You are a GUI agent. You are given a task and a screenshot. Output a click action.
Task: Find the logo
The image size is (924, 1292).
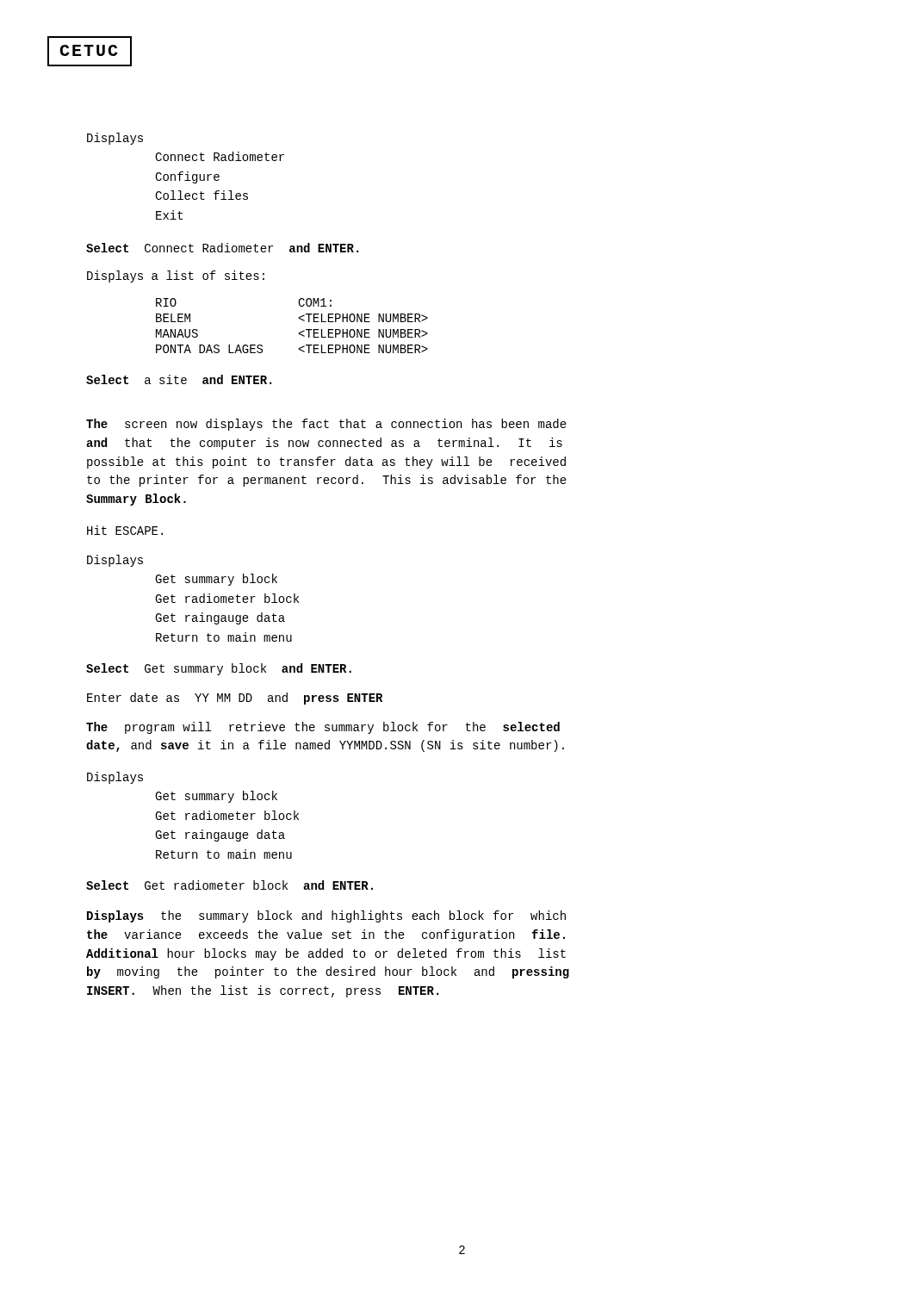coord(90,51)
